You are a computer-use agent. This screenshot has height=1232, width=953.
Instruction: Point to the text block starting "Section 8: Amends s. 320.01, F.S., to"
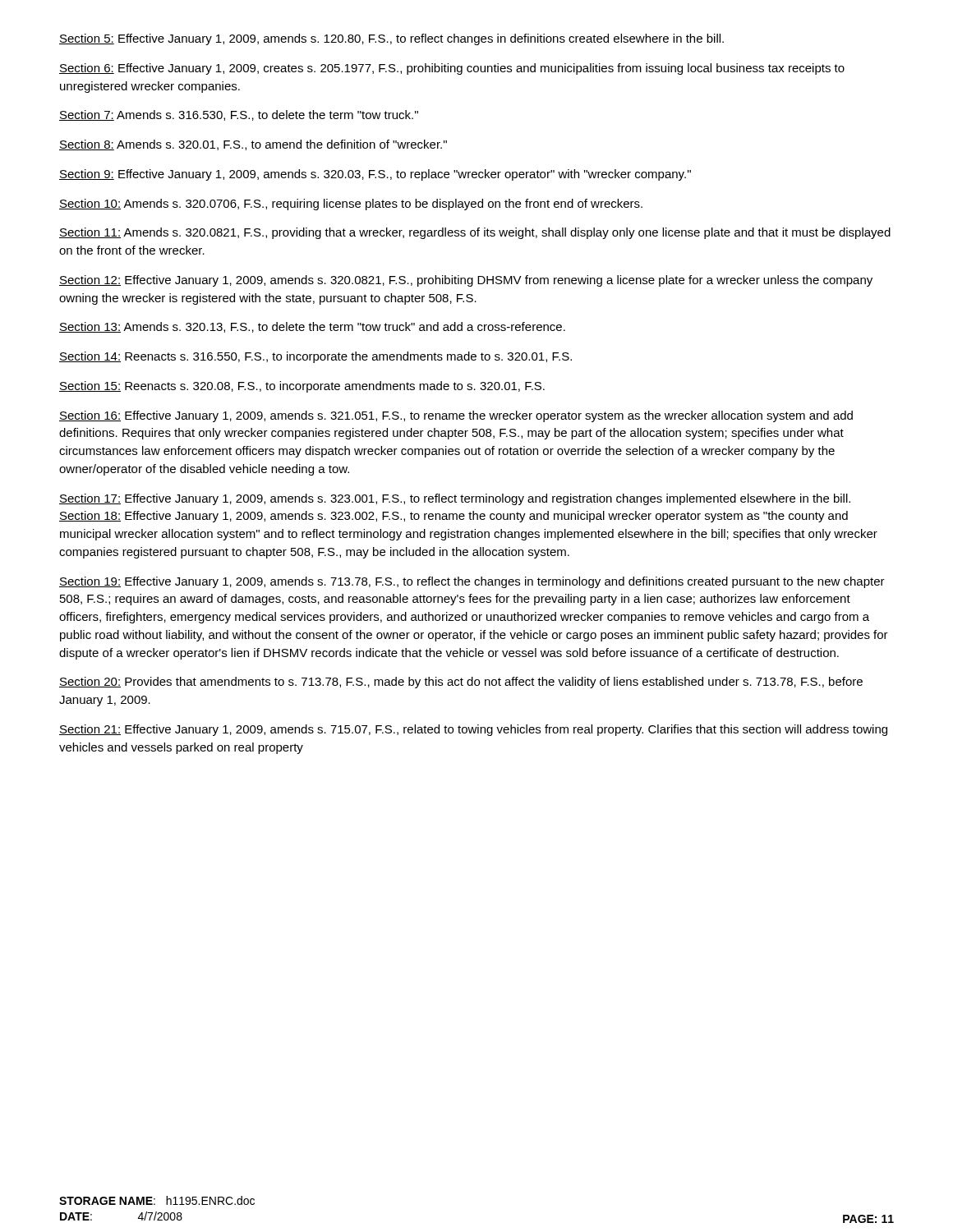point(253,144)
